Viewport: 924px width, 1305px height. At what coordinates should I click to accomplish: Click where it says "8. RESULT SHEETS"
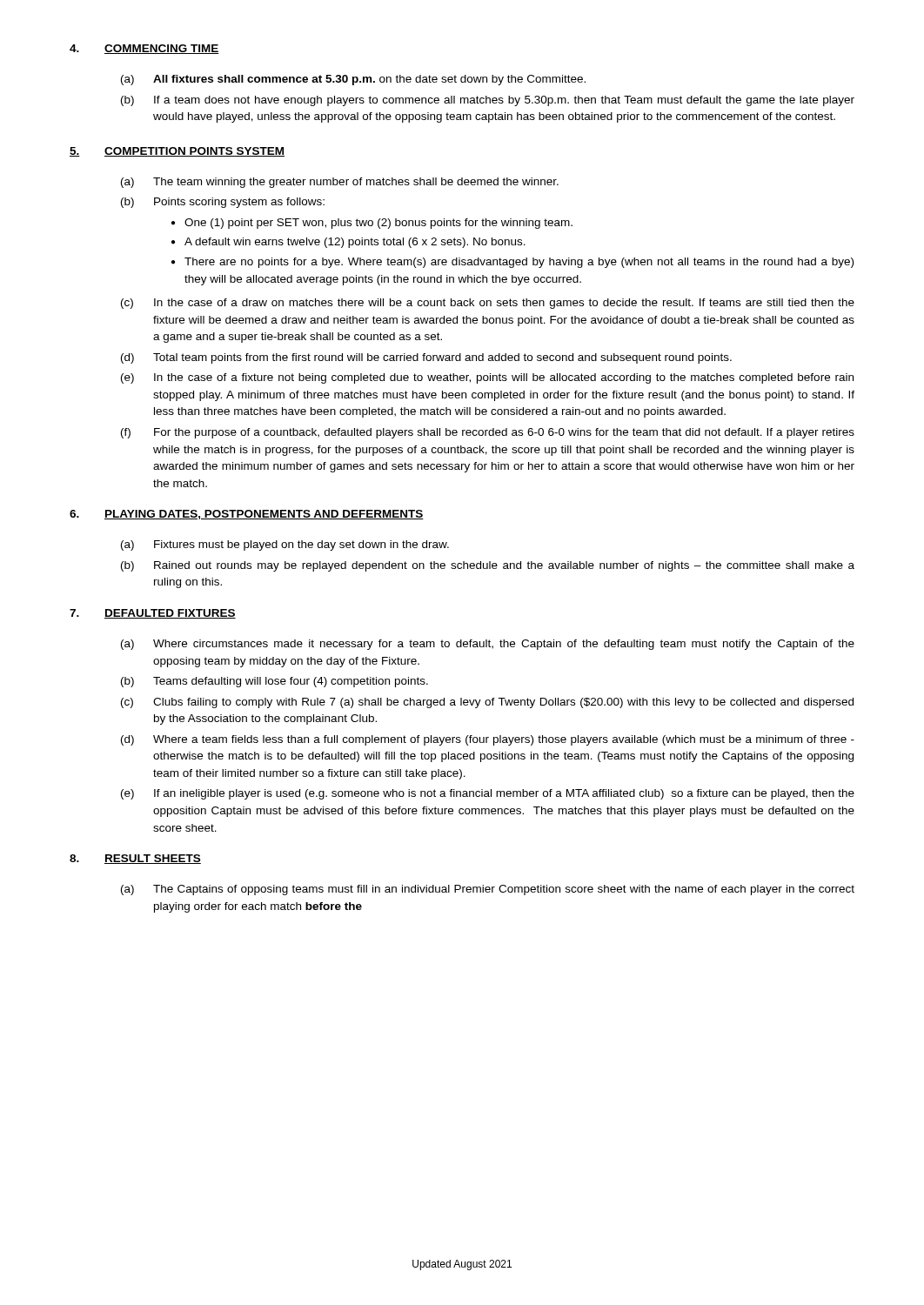(135, 859)
